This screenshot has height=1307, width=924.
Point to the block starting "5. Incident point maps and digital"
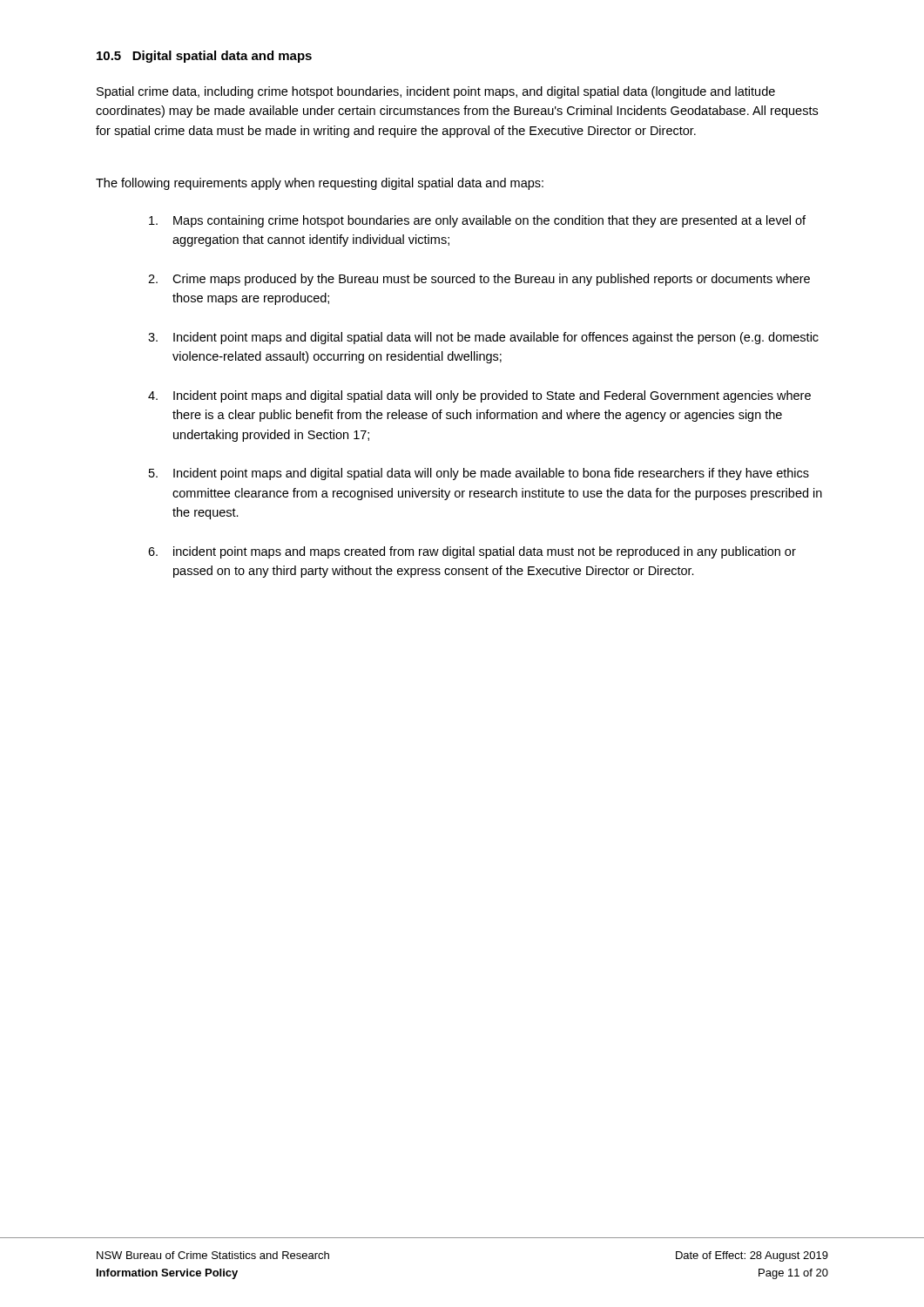(x=488, y=493)
